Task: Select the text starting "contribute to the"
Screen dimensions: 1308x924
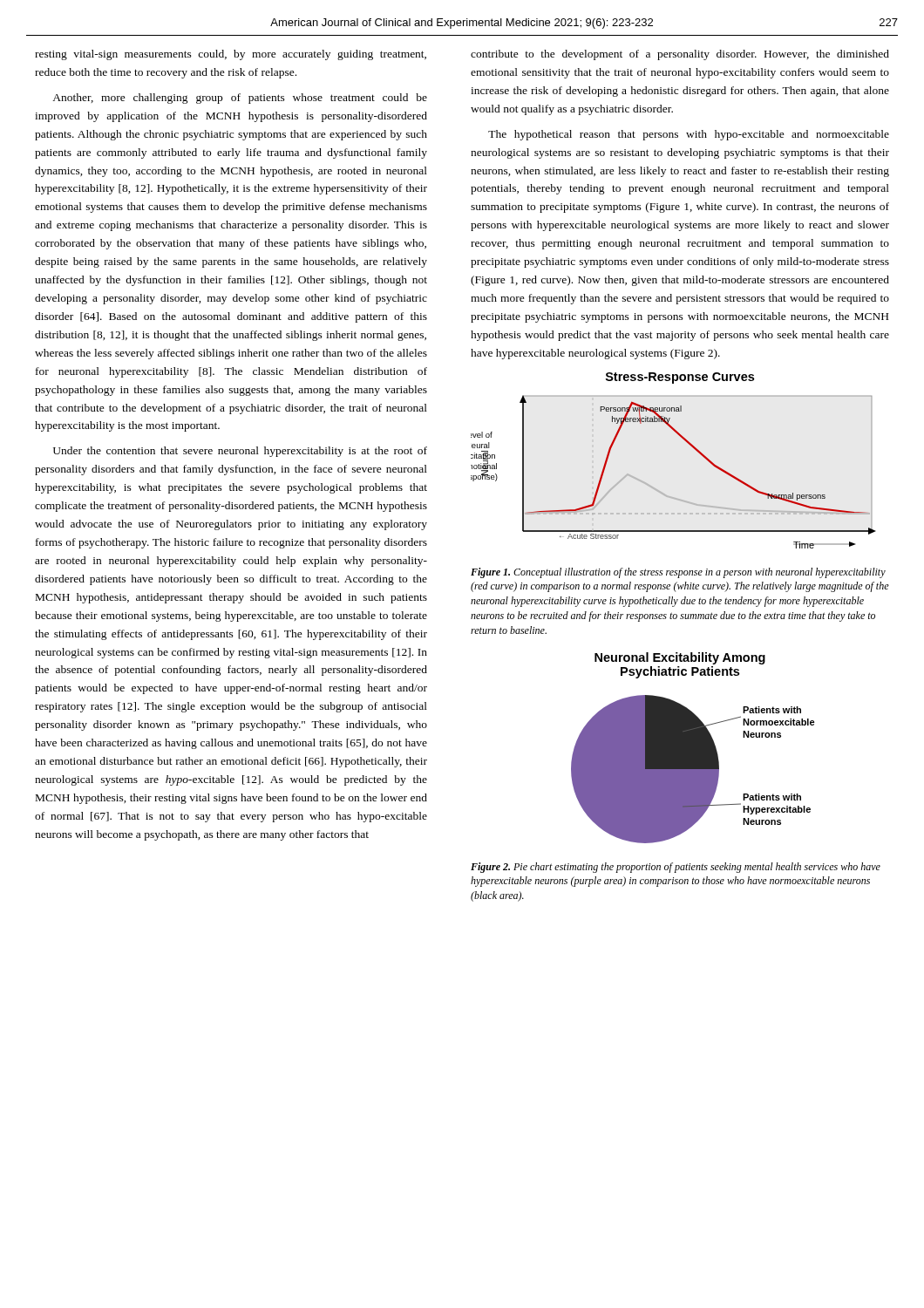Action: tap(680, 204)
